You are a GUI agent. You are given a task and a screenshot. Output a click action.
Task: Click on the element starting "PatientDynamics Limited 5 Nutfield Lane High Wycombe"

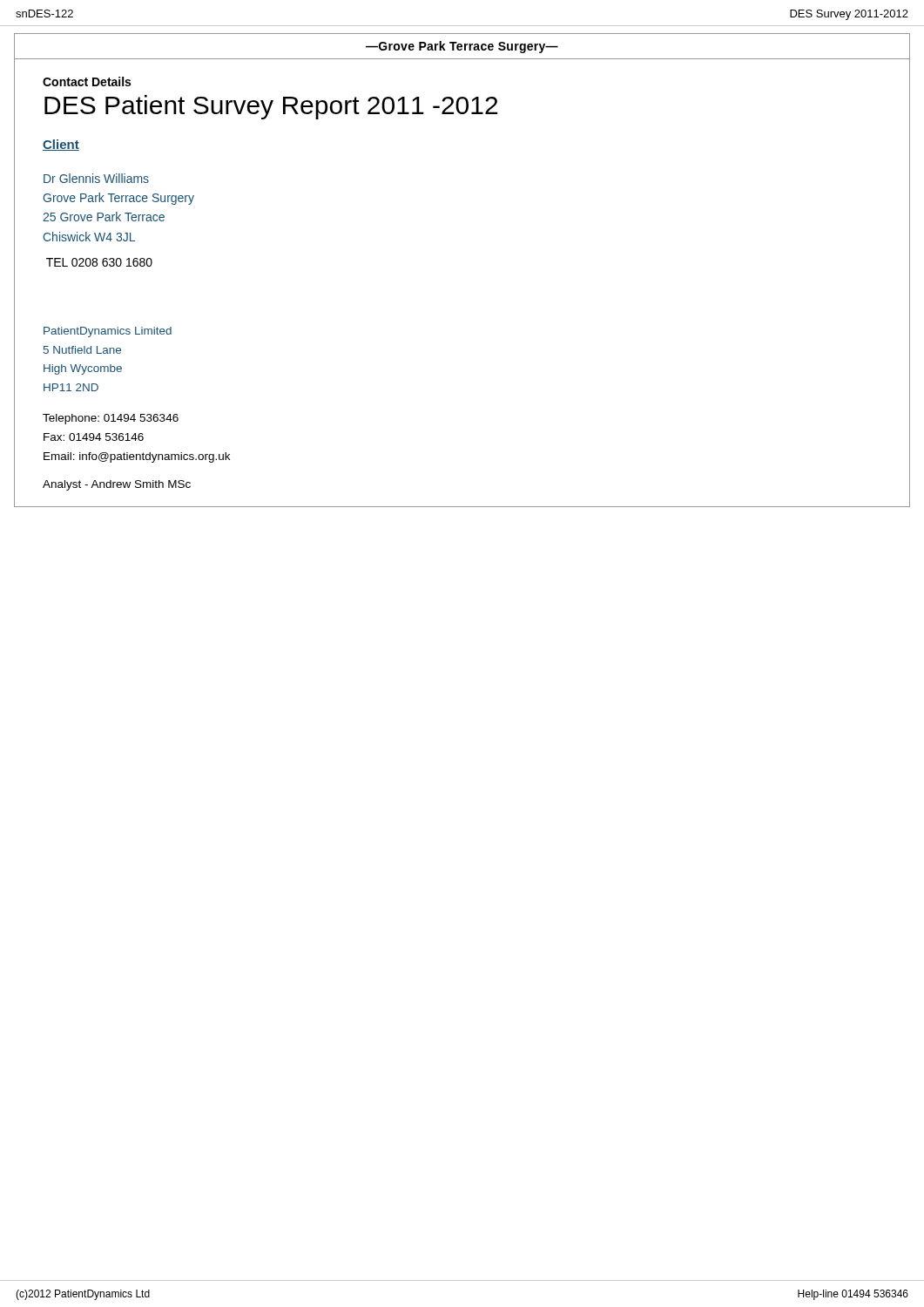pos(107,359)
